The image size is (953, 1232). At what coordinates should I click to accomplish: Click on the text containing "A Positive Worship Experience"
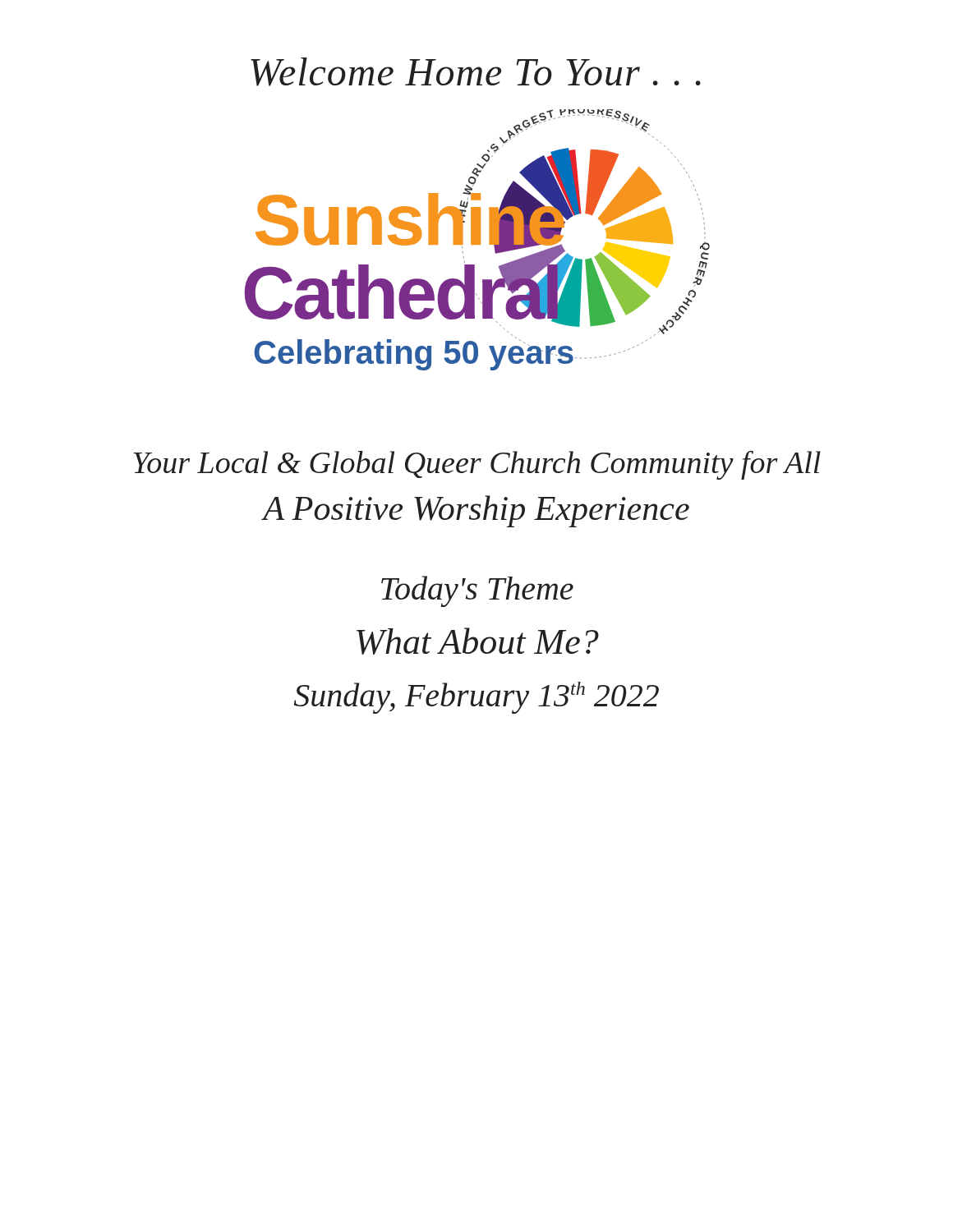click(476, 508)
